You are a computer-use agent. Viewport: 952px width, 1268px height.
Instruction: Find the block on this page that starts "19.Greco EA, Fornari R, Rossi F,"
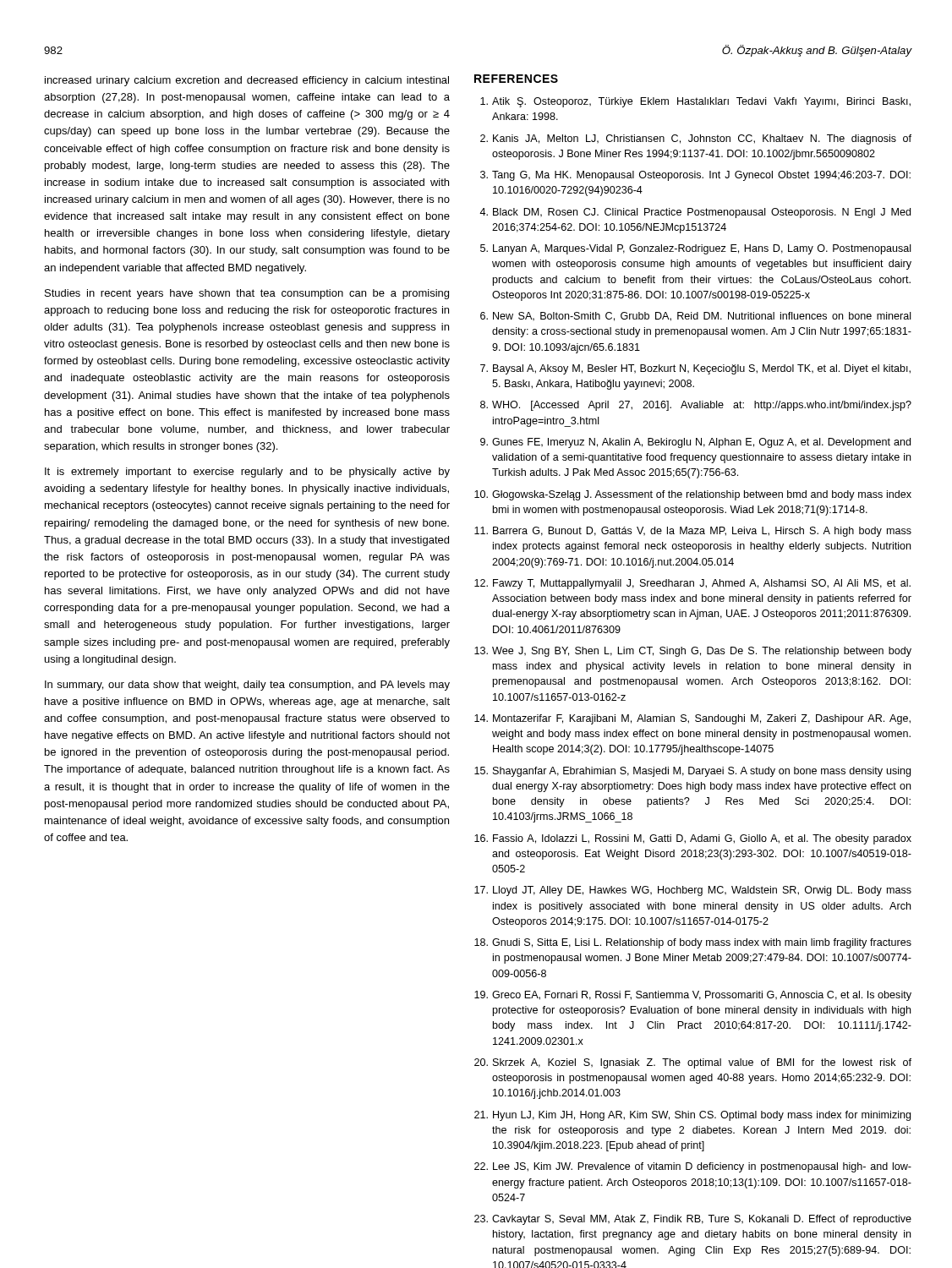692,1018
